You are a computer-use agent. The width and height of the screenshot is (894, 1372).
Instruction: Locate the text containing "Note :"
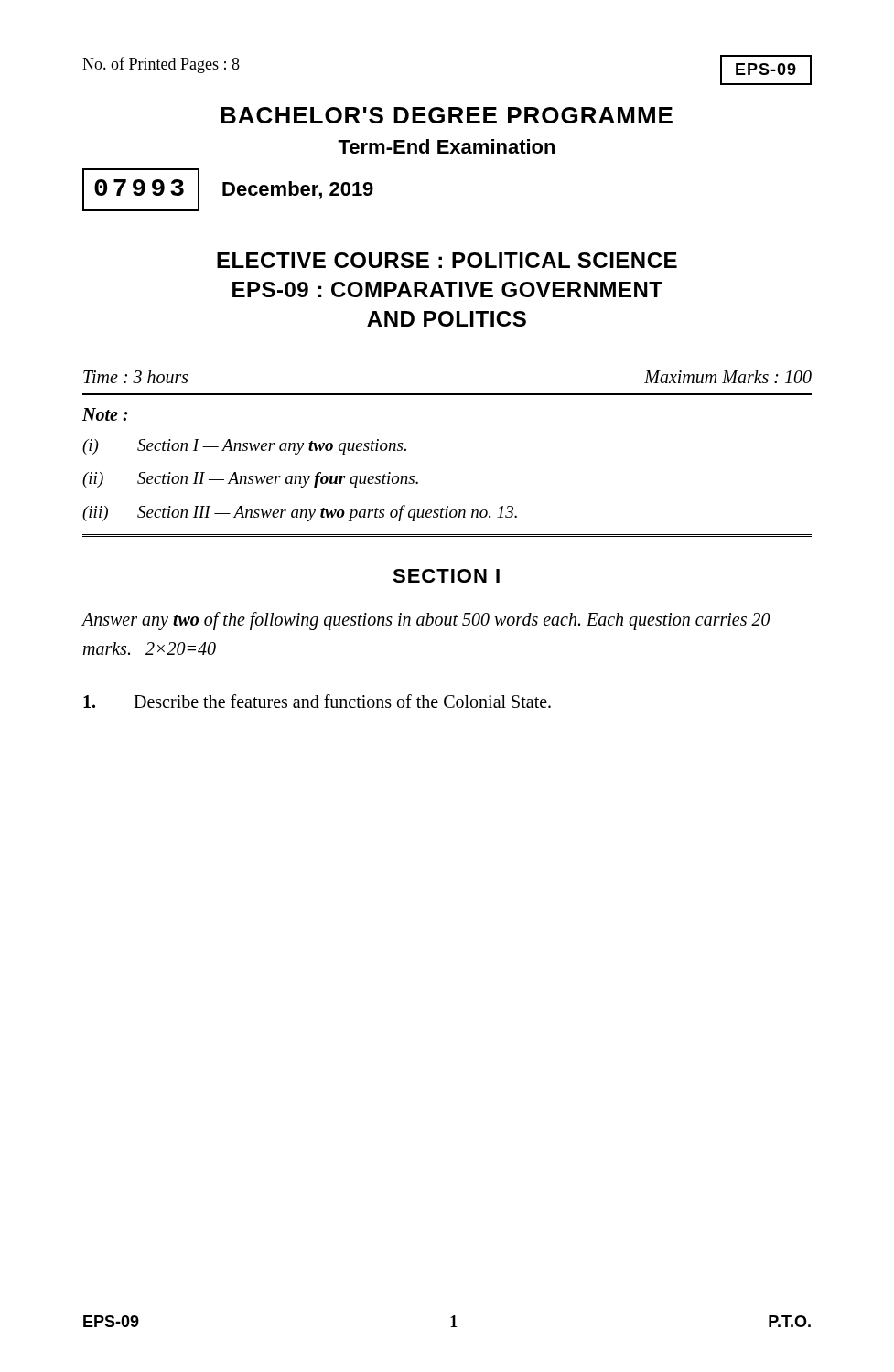[105, 414]
